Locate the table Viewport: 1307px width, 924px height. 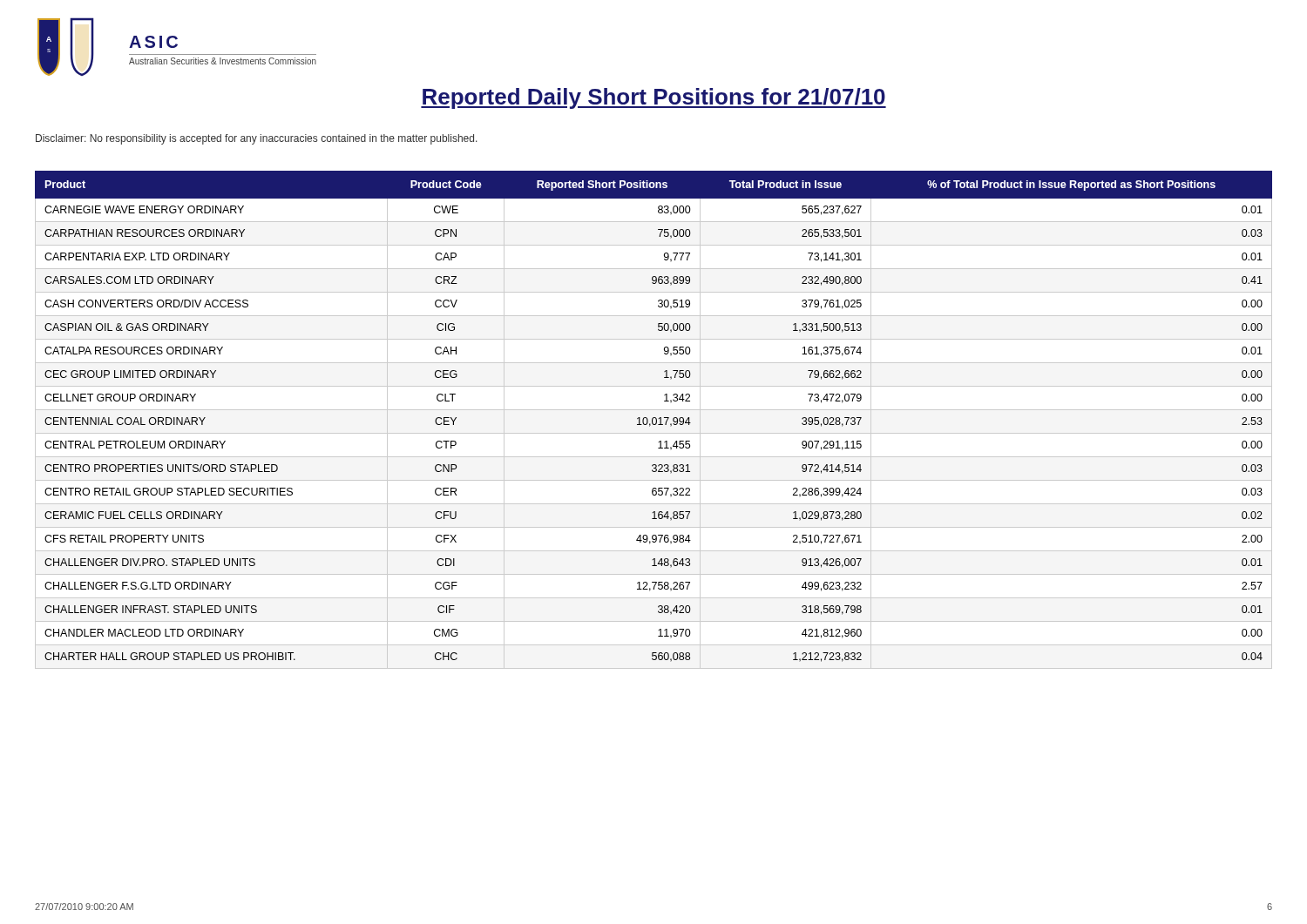(x=654, y=420)
